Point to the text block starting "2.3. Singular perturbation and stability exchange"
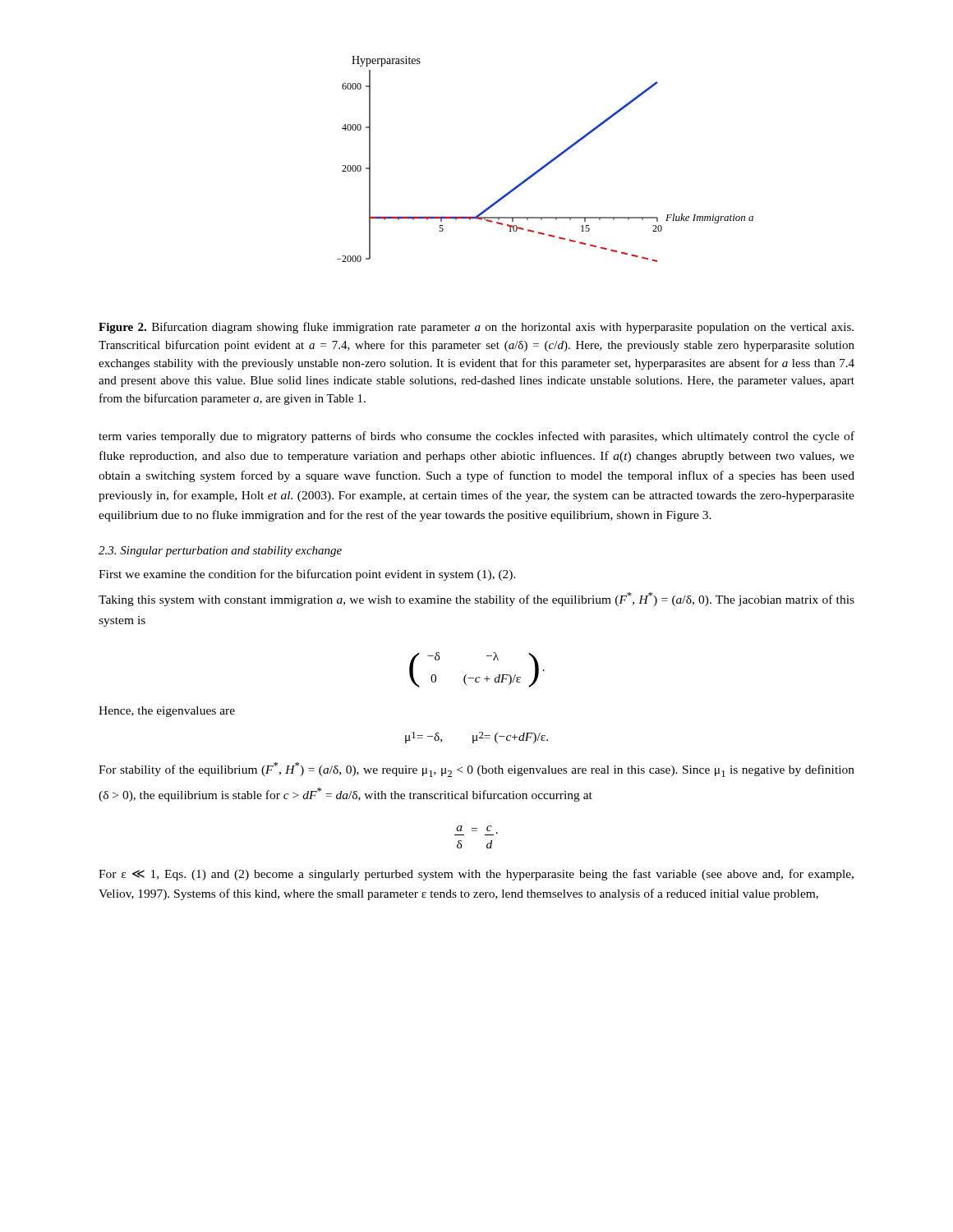 [220, 550]
